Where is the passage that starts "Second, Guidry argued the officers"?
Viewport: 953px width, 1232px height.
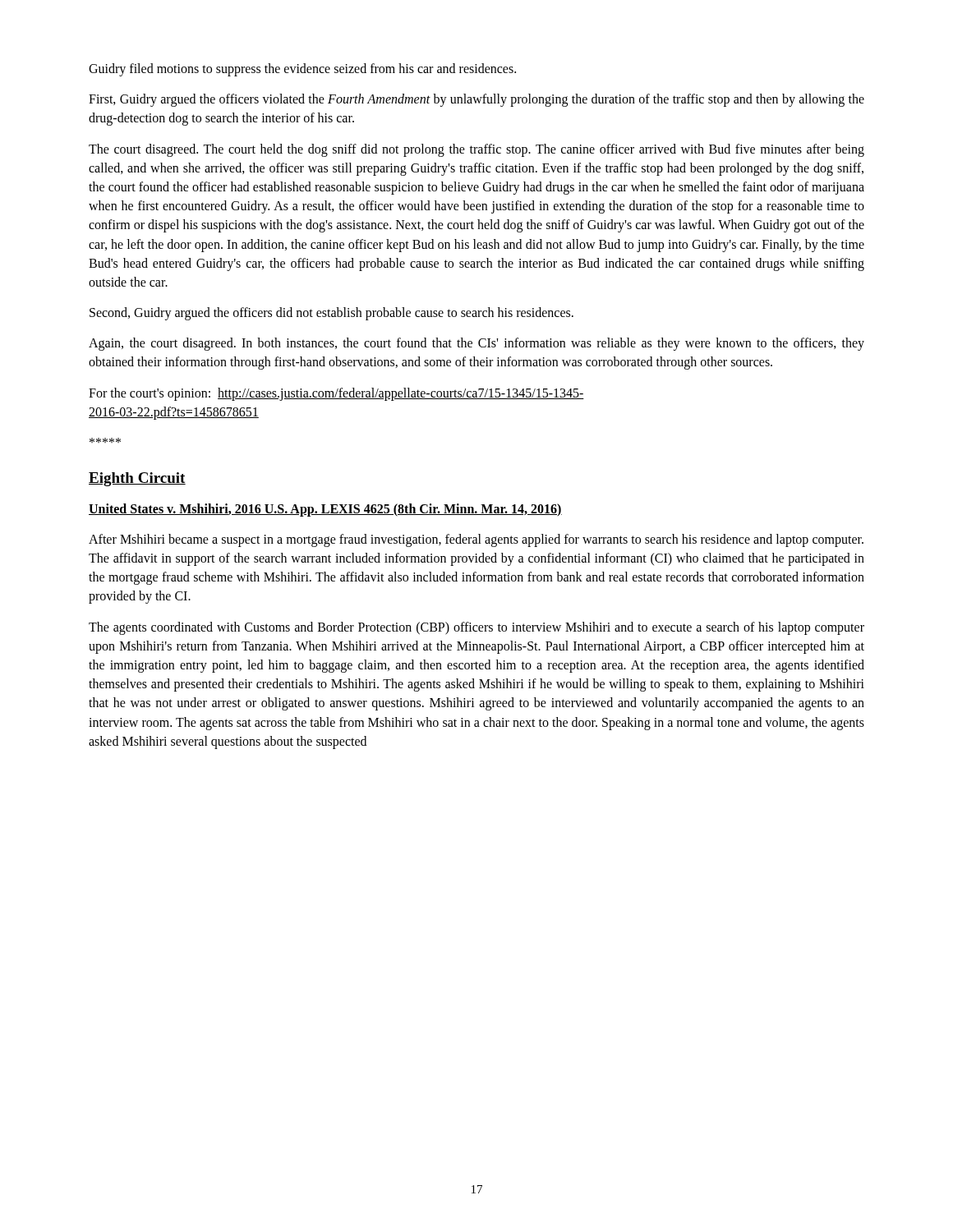click(x=476, y=313)
